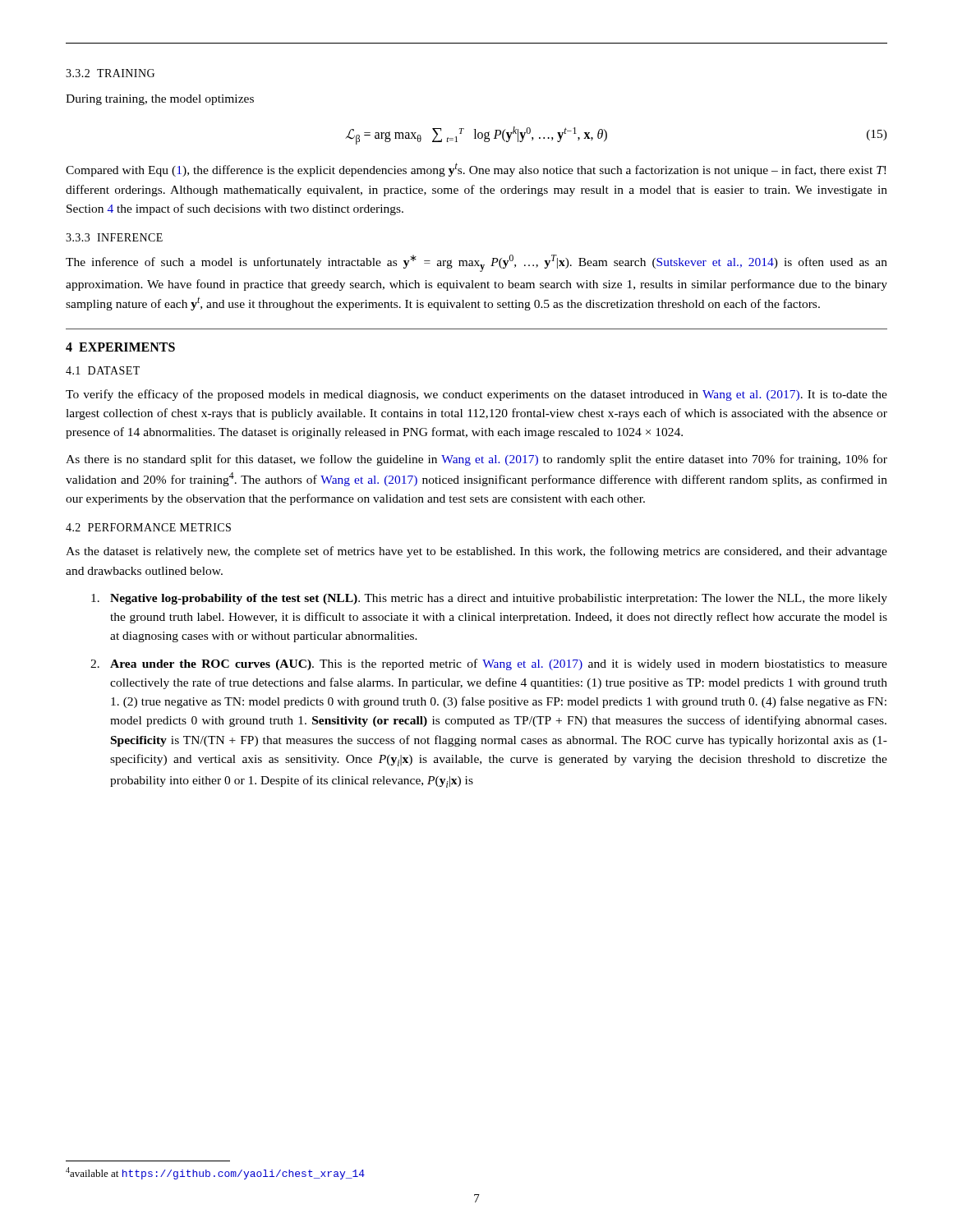Locate the section header that says "3.3.2 Training"
The image size is (953, 1232).
(x=110, y=73)
